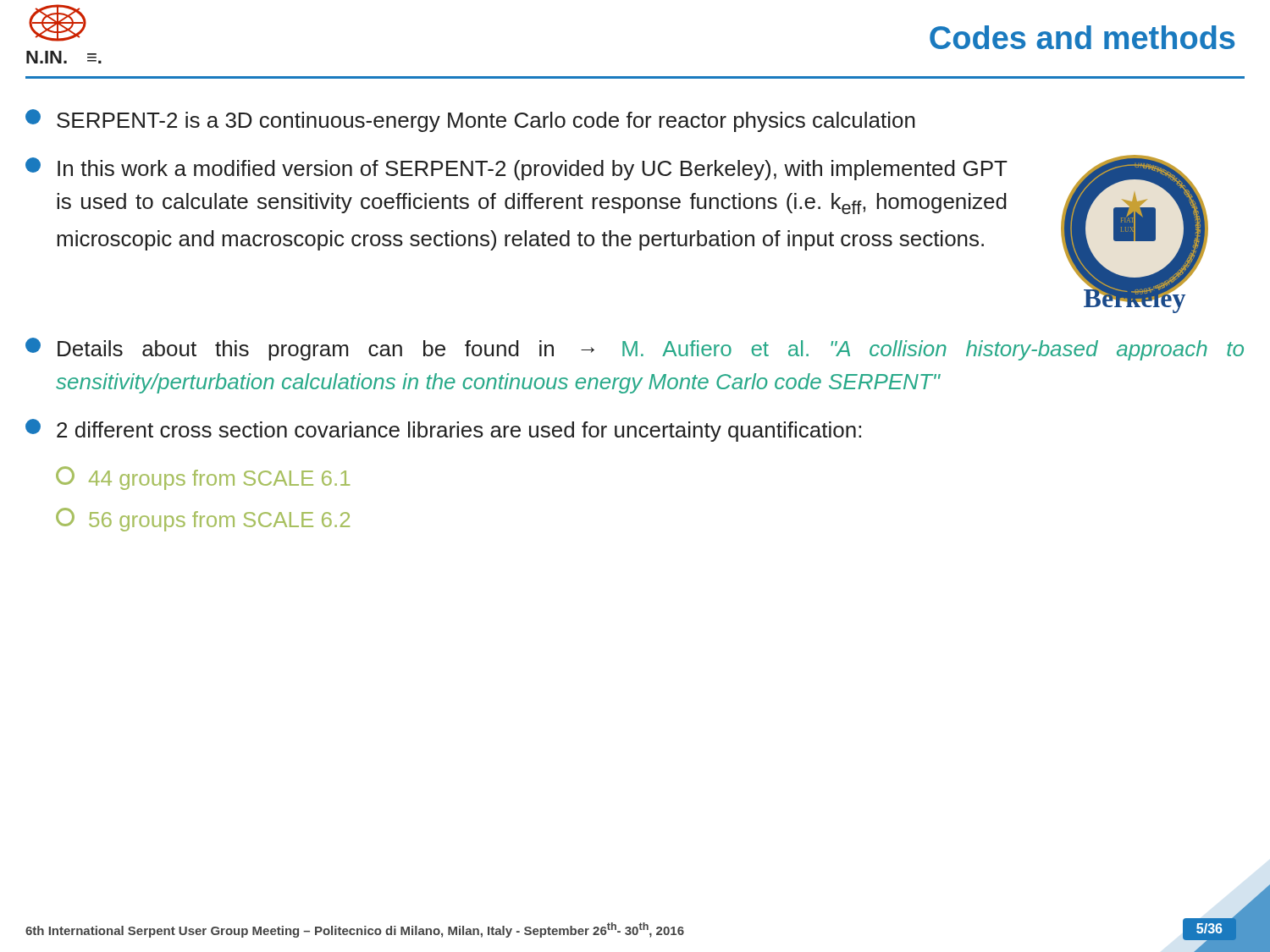The height and width of the screenshot is (952, 1270).
Task: Click on the passage starting "In this work a"
Action: [x=532, y=204]
